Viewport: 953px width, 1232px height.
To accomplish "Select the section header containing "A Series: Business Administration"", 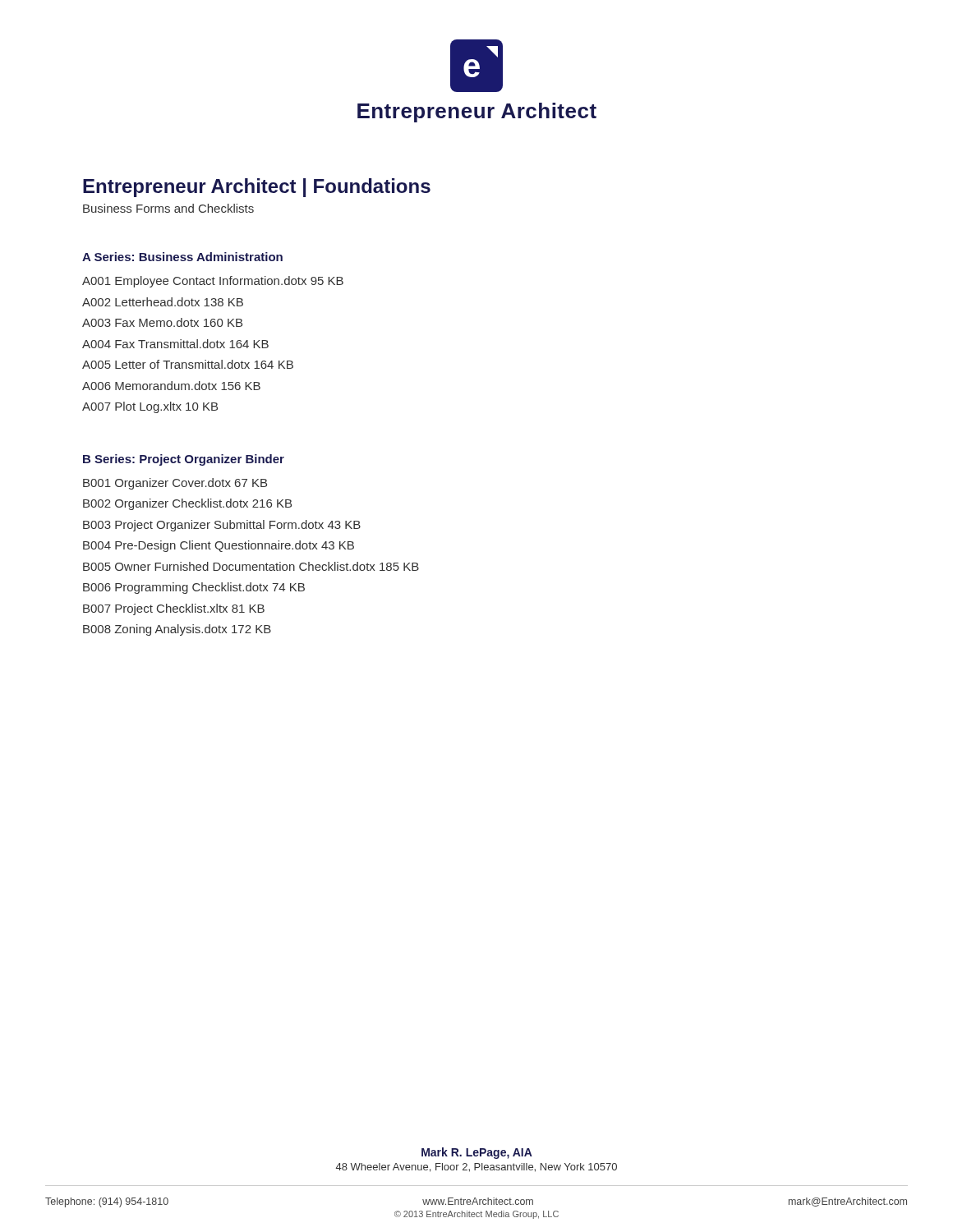I will tap(183, 257).
